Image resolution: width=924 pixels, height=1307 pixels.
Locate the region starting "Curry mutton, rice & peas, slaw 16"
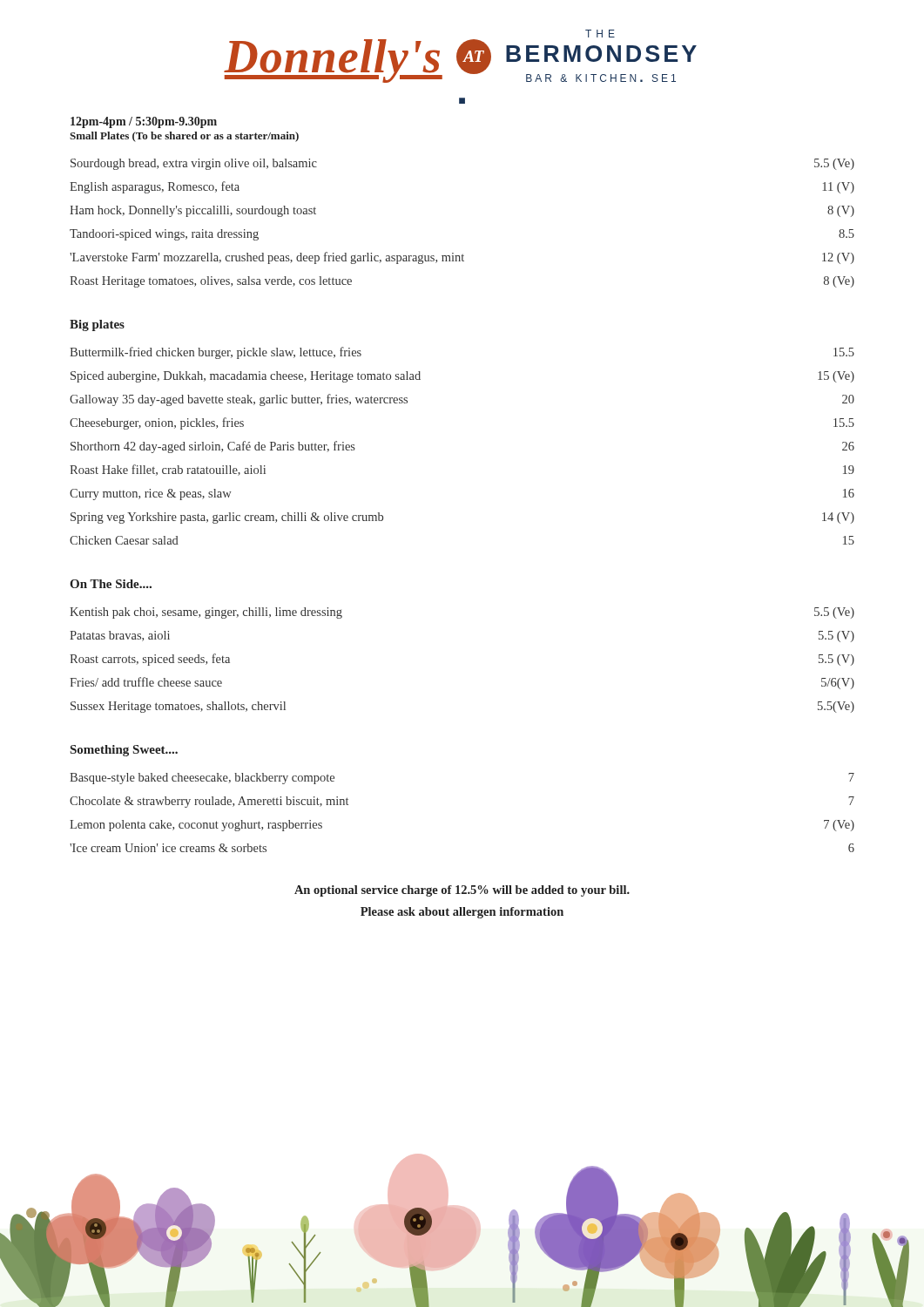tap(148, 493)
